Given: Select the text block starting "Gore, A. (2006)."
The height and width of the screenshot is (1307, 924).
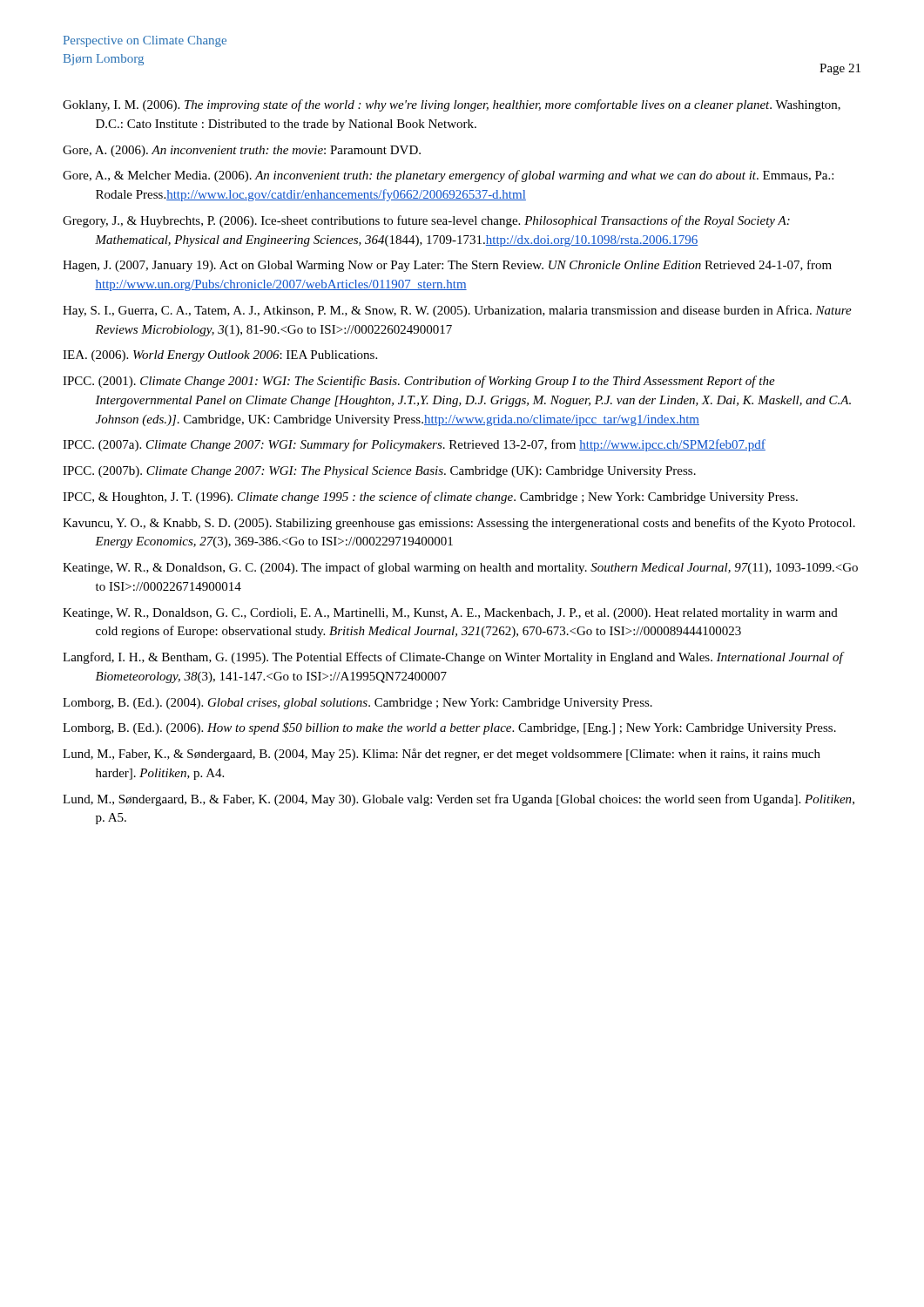Looking at the screenshot, I should pos(242,149).
